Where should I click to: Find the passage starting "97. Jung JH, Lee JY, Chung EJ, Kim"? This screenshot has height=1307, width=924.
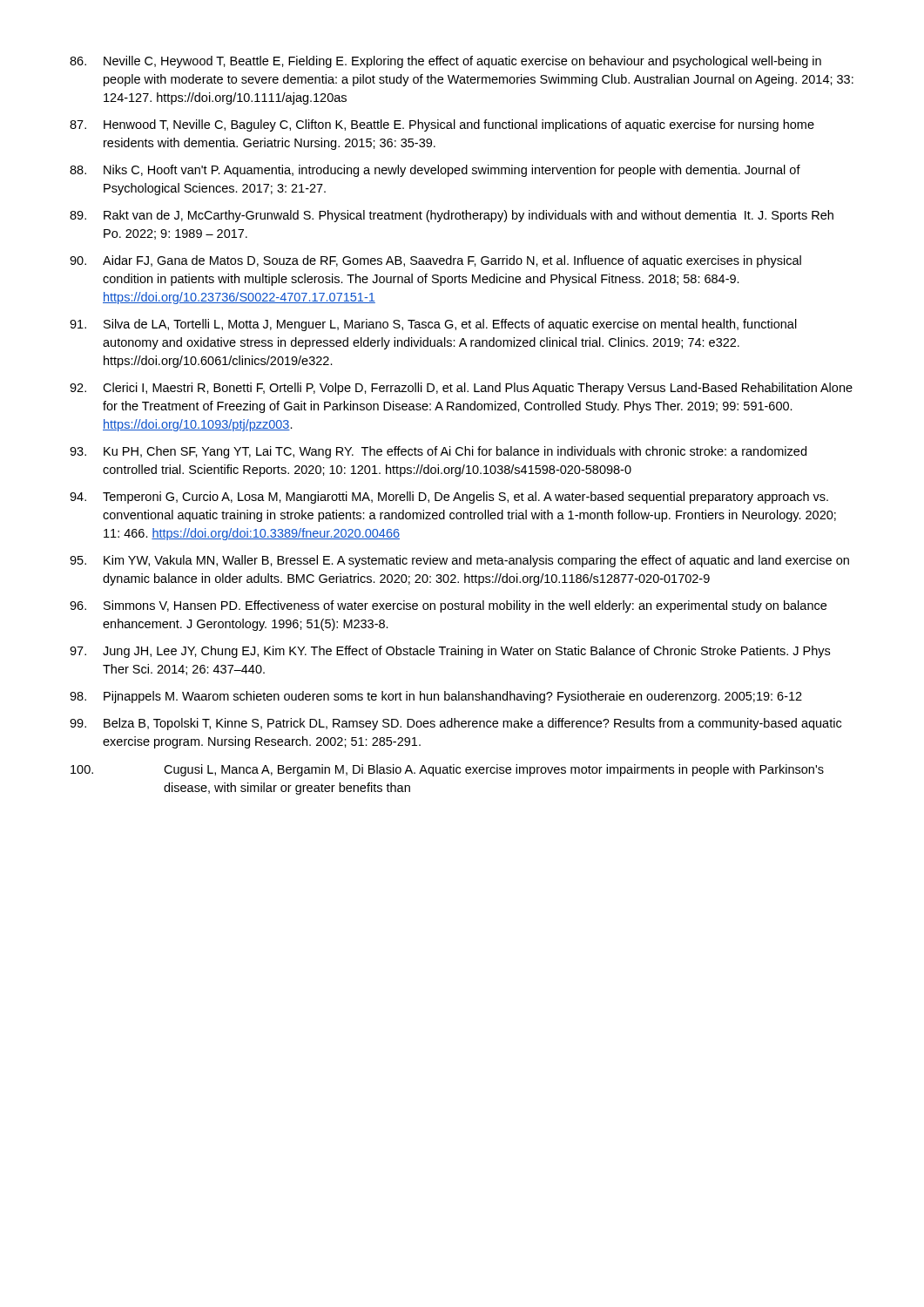point(462,661)
